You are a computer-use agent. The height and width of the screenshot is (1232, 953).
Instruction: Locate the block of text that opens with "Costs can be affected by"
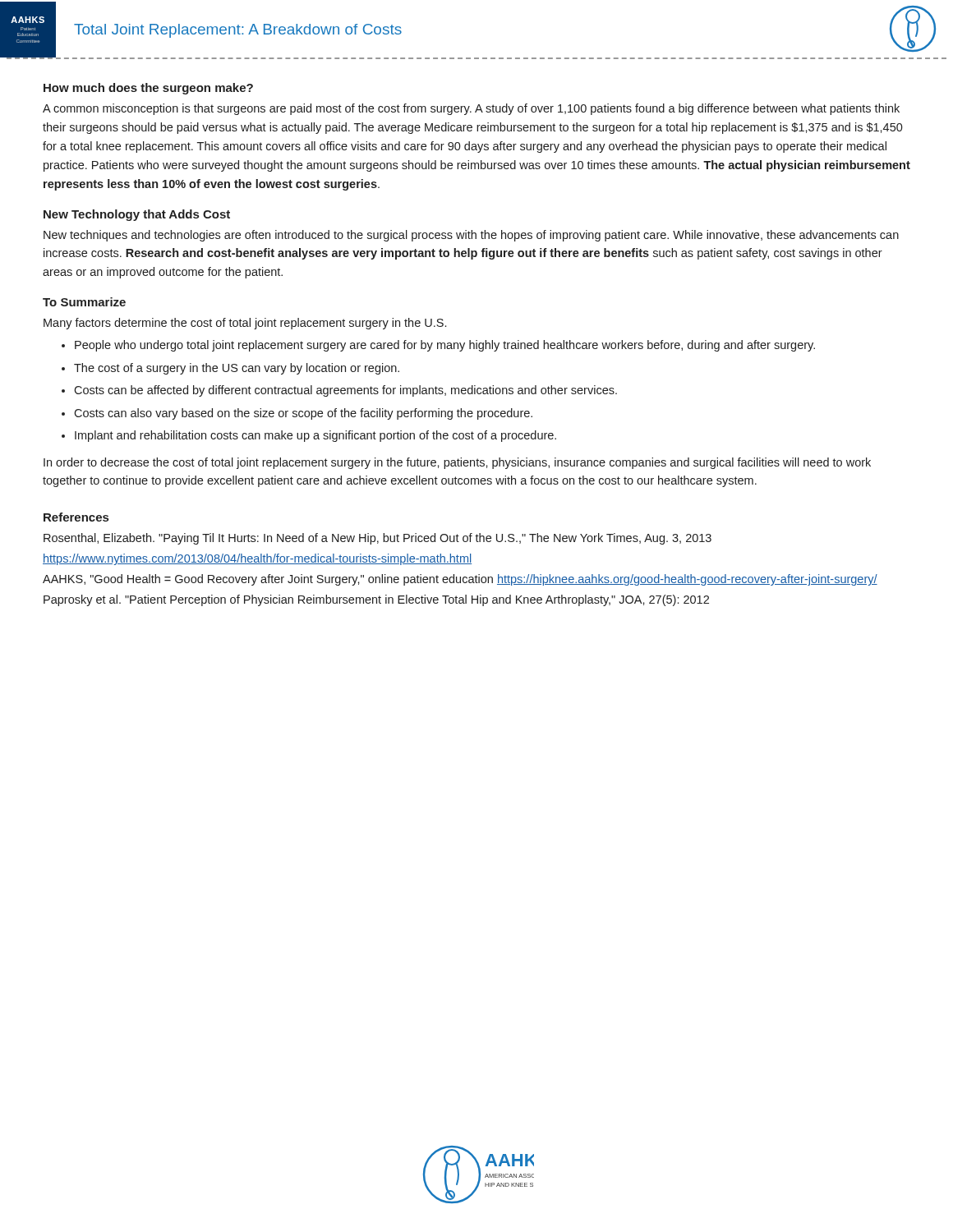[346, 390]
